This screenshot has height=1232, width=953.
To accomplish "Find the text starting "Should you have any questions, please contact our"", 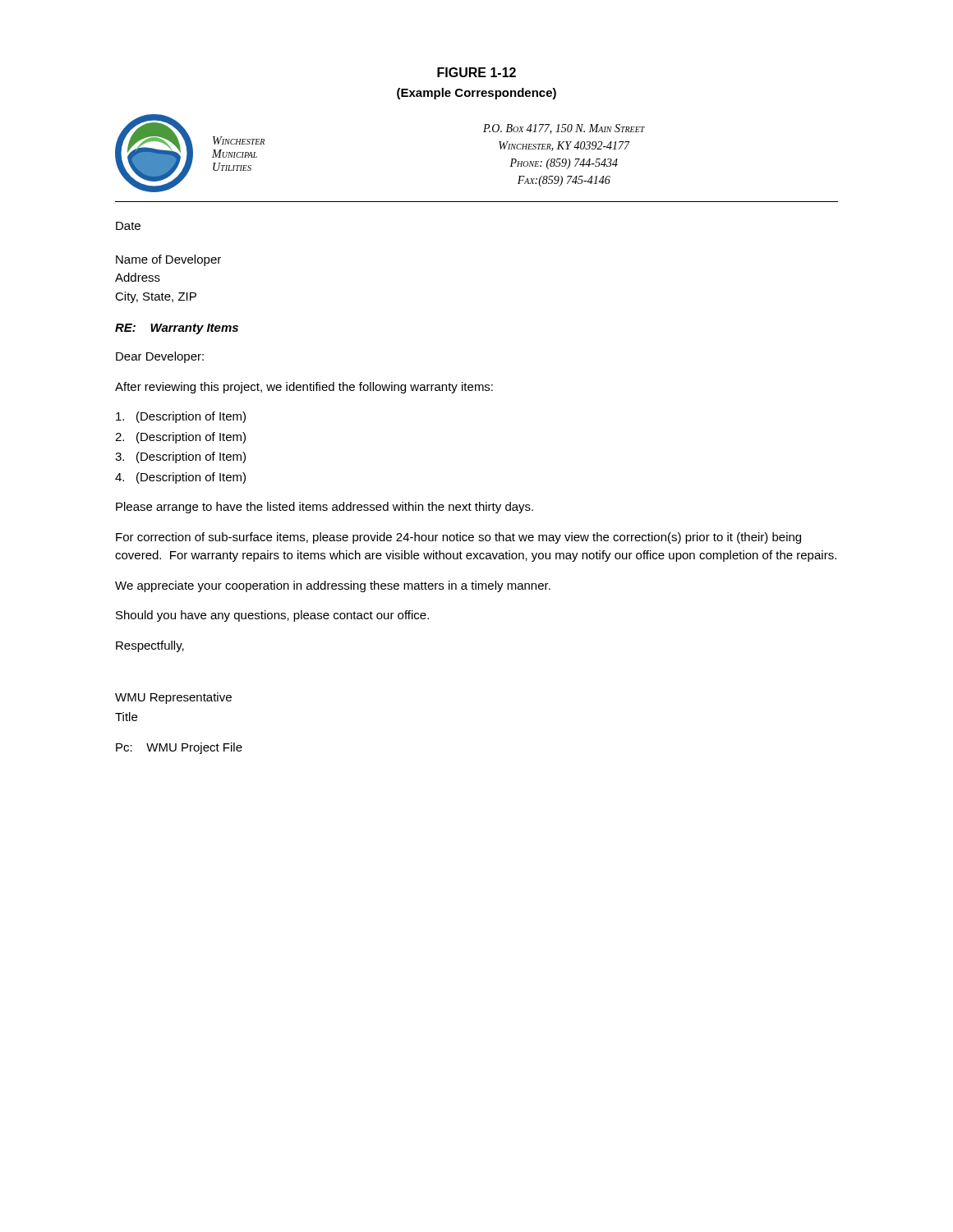I will [x=272, y=615].
